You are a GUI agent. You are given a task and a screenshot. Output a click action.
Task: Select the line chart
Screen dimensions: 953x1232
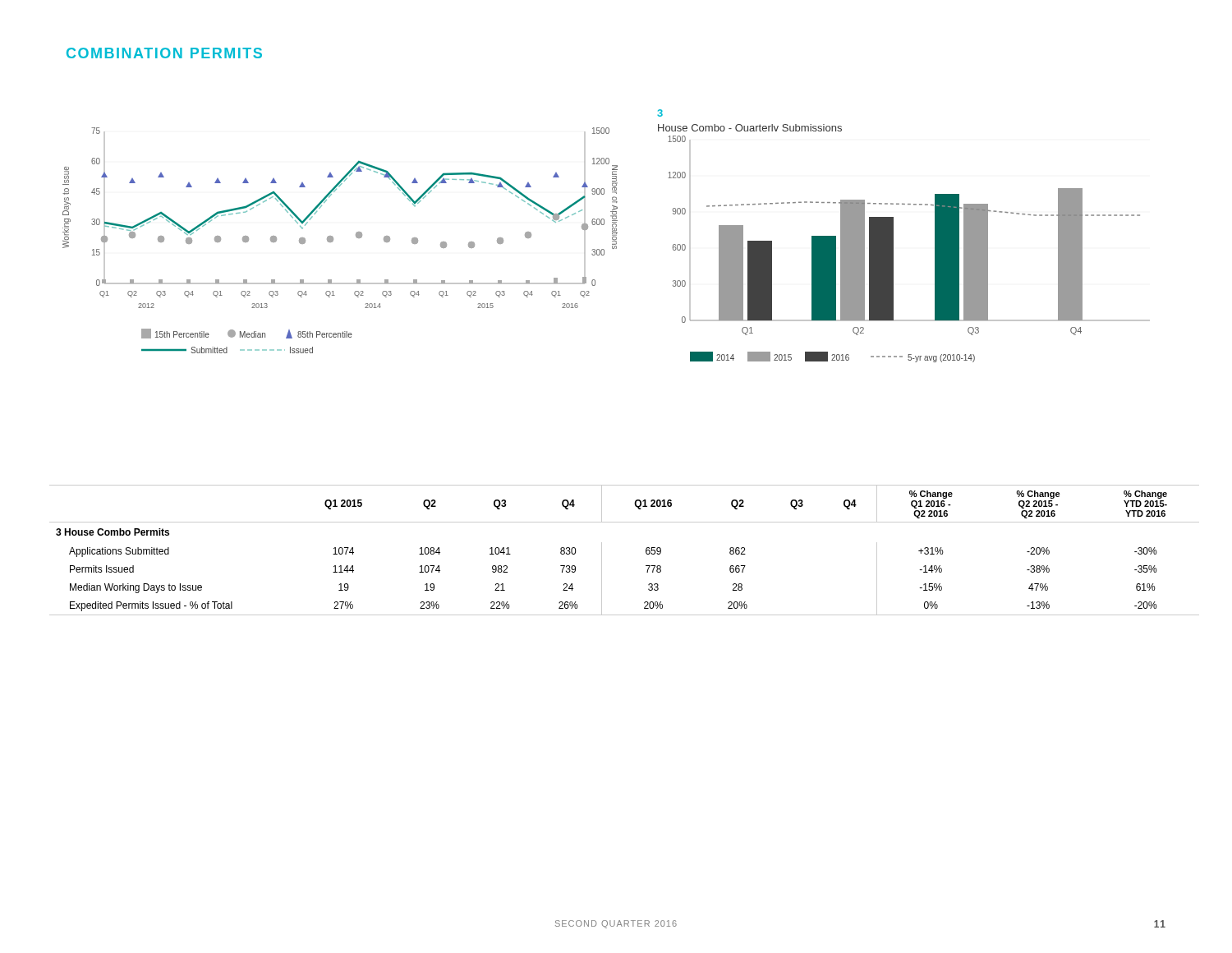(338, 263)
